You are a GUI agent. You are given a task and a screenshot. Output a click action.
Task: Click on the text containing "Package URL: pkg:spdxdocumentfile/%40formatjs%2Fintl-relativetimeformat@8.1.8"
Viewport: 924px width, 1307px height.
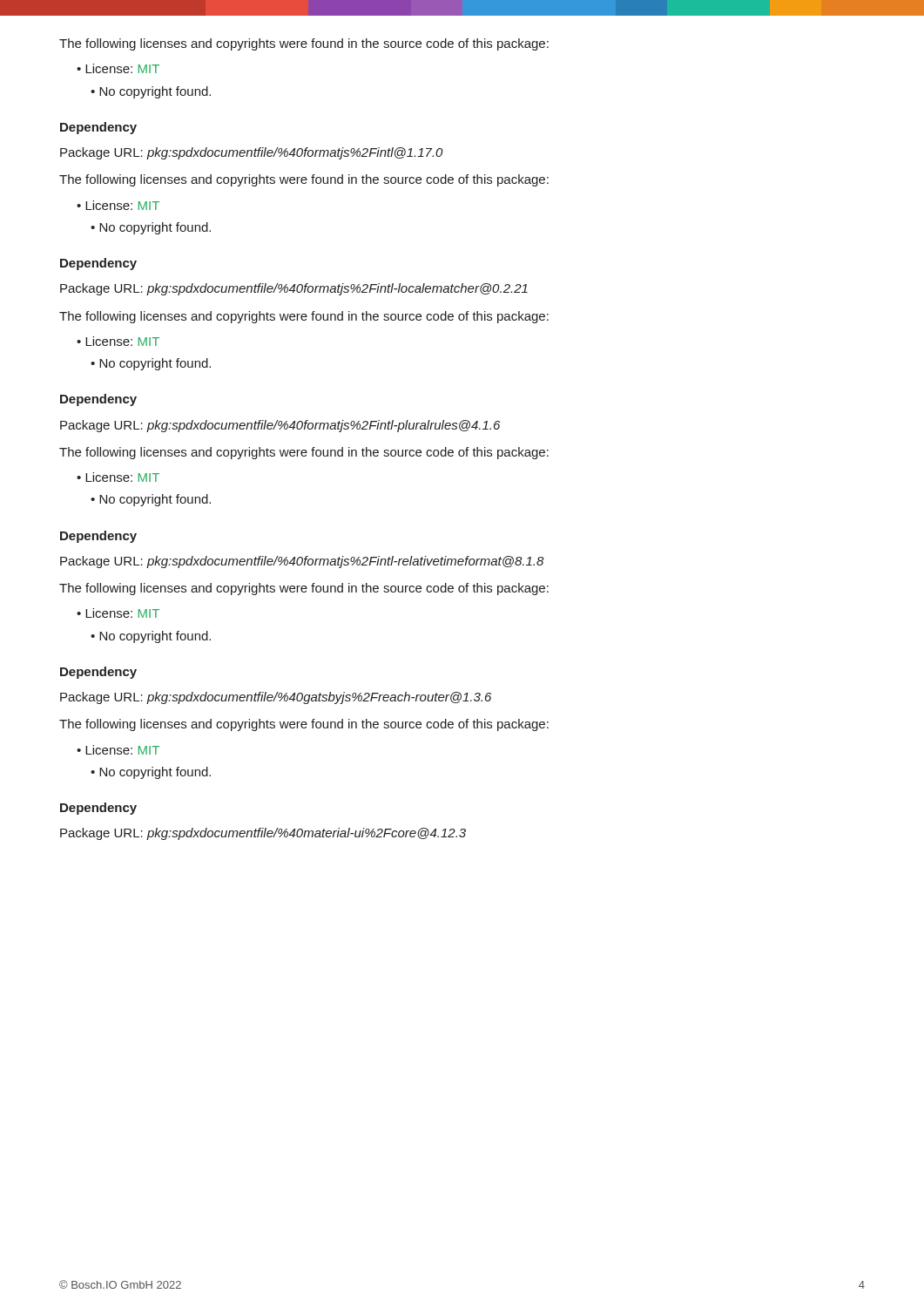pyautogui.click(x=301, y=561)
